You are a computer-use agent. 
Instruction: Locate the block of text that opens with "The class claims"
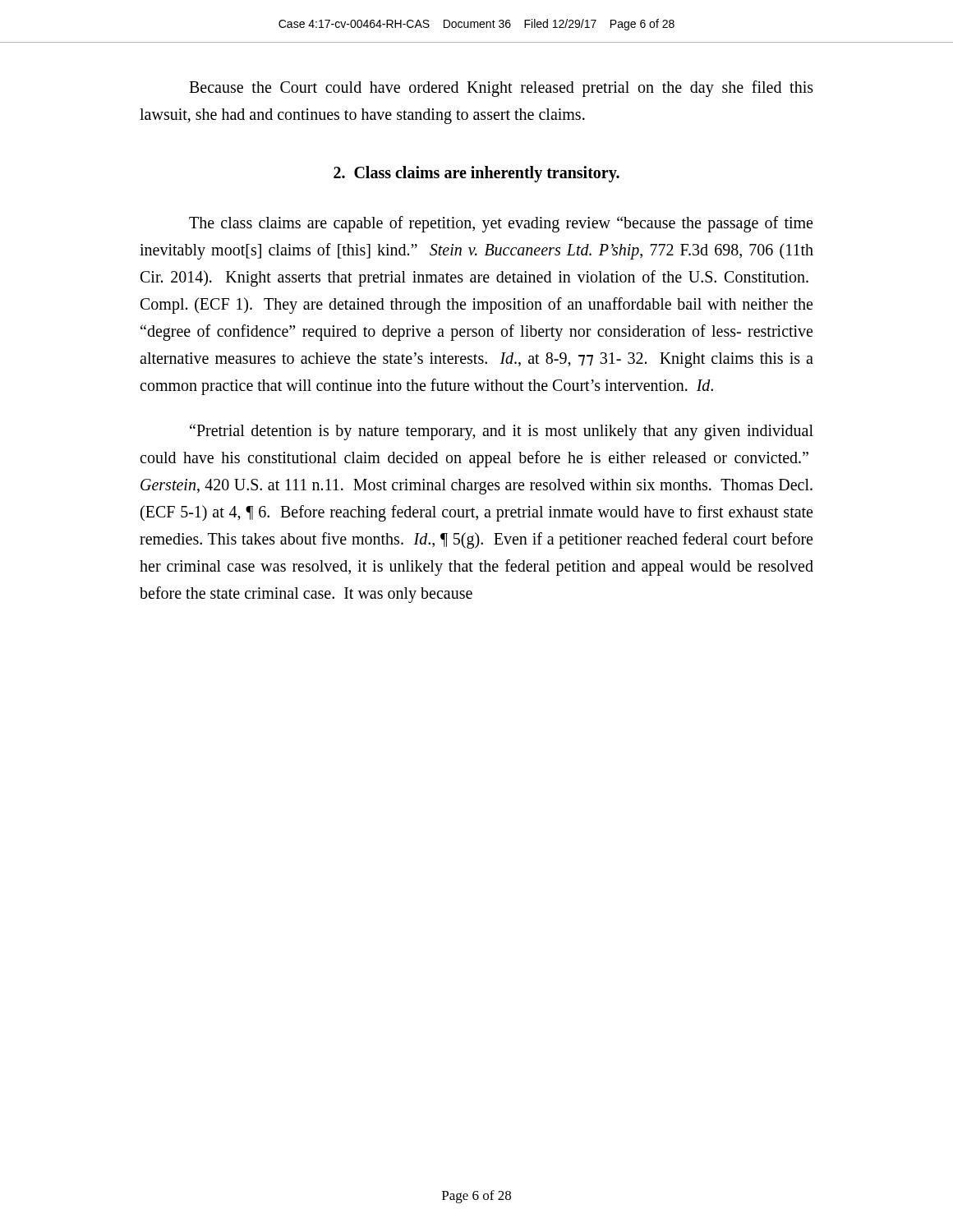point(476,304)
